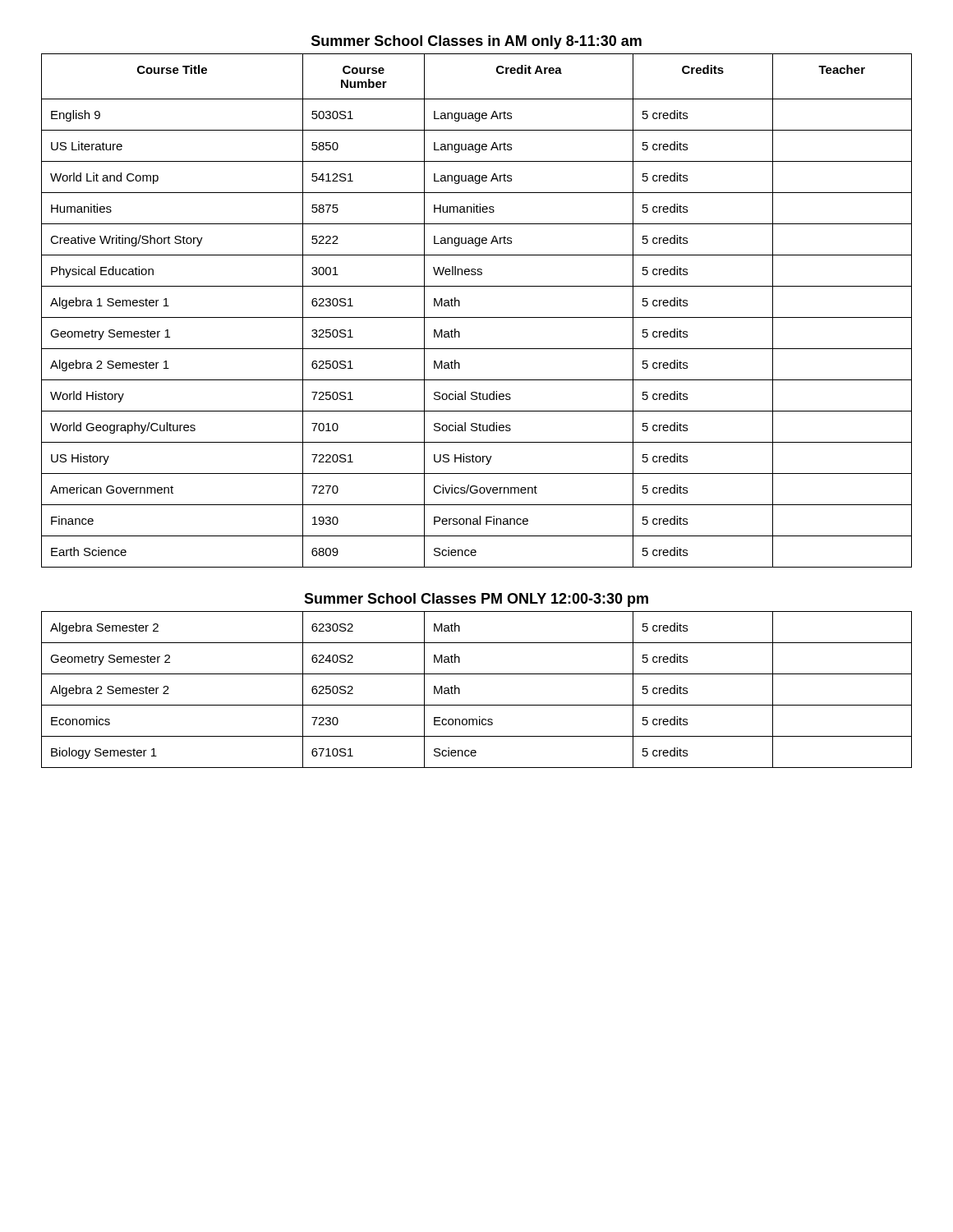Select the table that reads "Earth Science"

476,310
